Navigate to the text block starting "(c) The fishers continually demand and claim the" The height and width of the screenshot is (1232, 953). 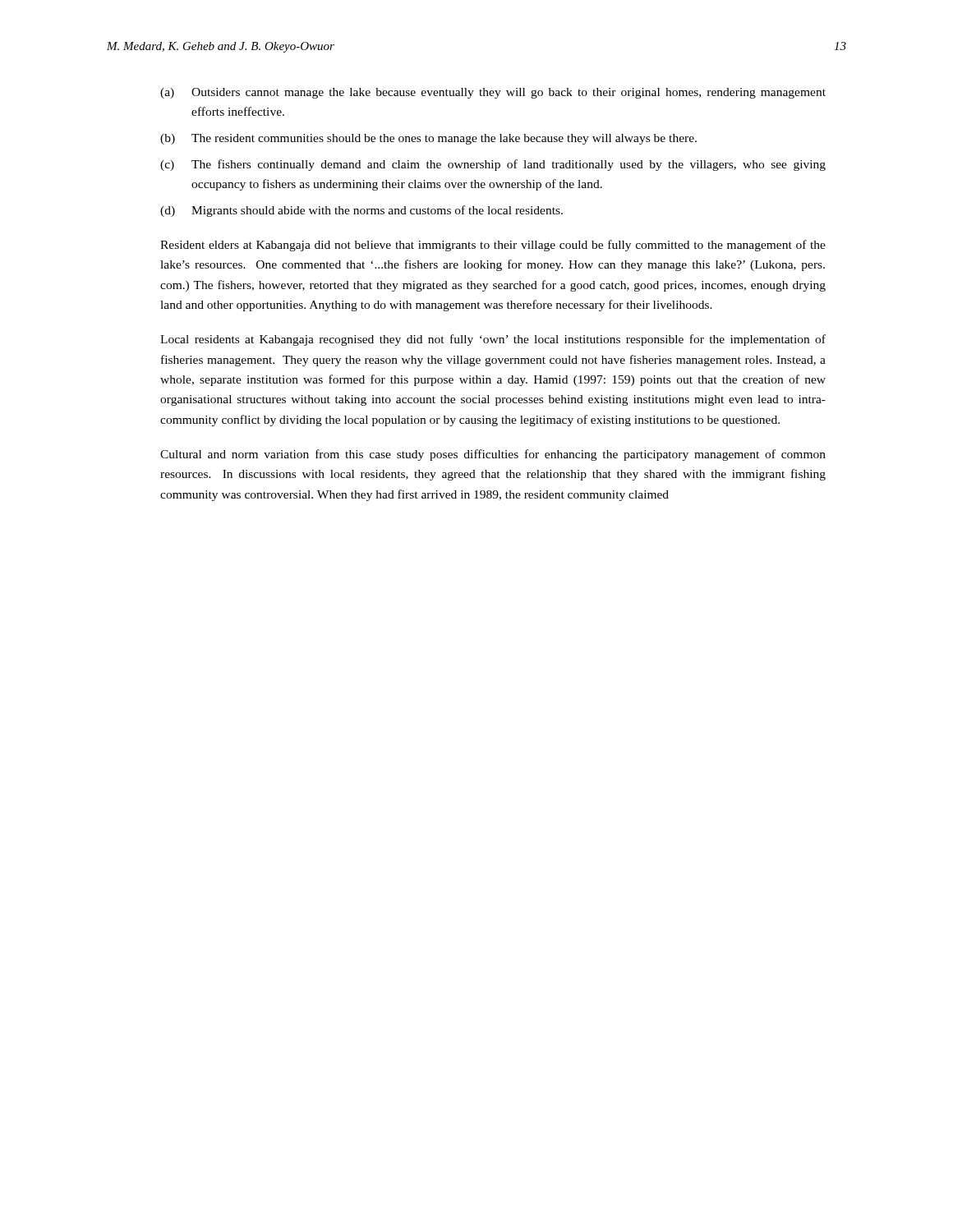coord(493,174)
